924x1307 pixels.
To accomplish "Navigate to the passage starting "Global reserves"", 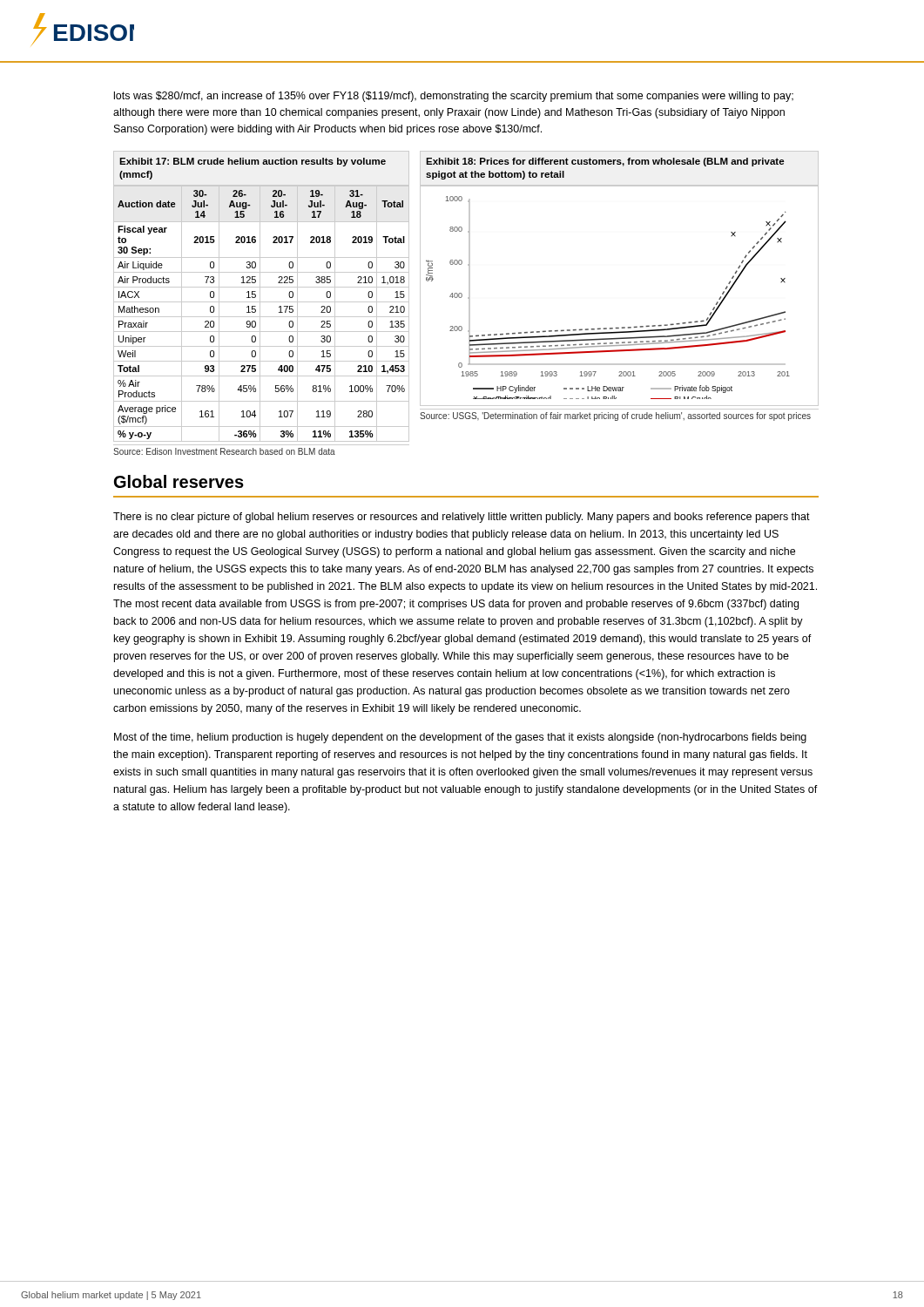I will (179, 481).
